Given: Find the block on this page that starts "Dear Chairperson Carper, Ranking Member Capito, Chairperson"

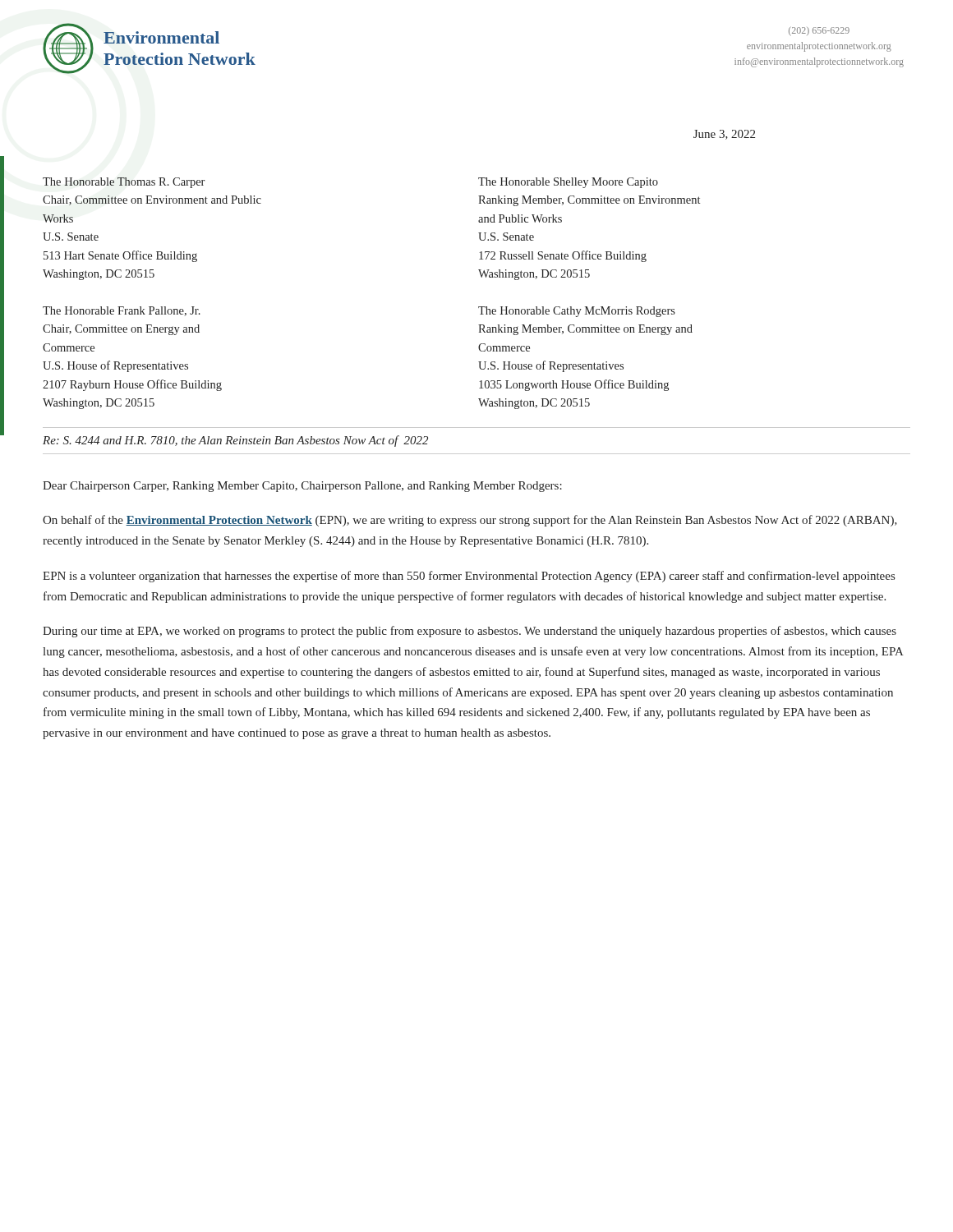Looking at the screenshot, I should tap(303, 485).
